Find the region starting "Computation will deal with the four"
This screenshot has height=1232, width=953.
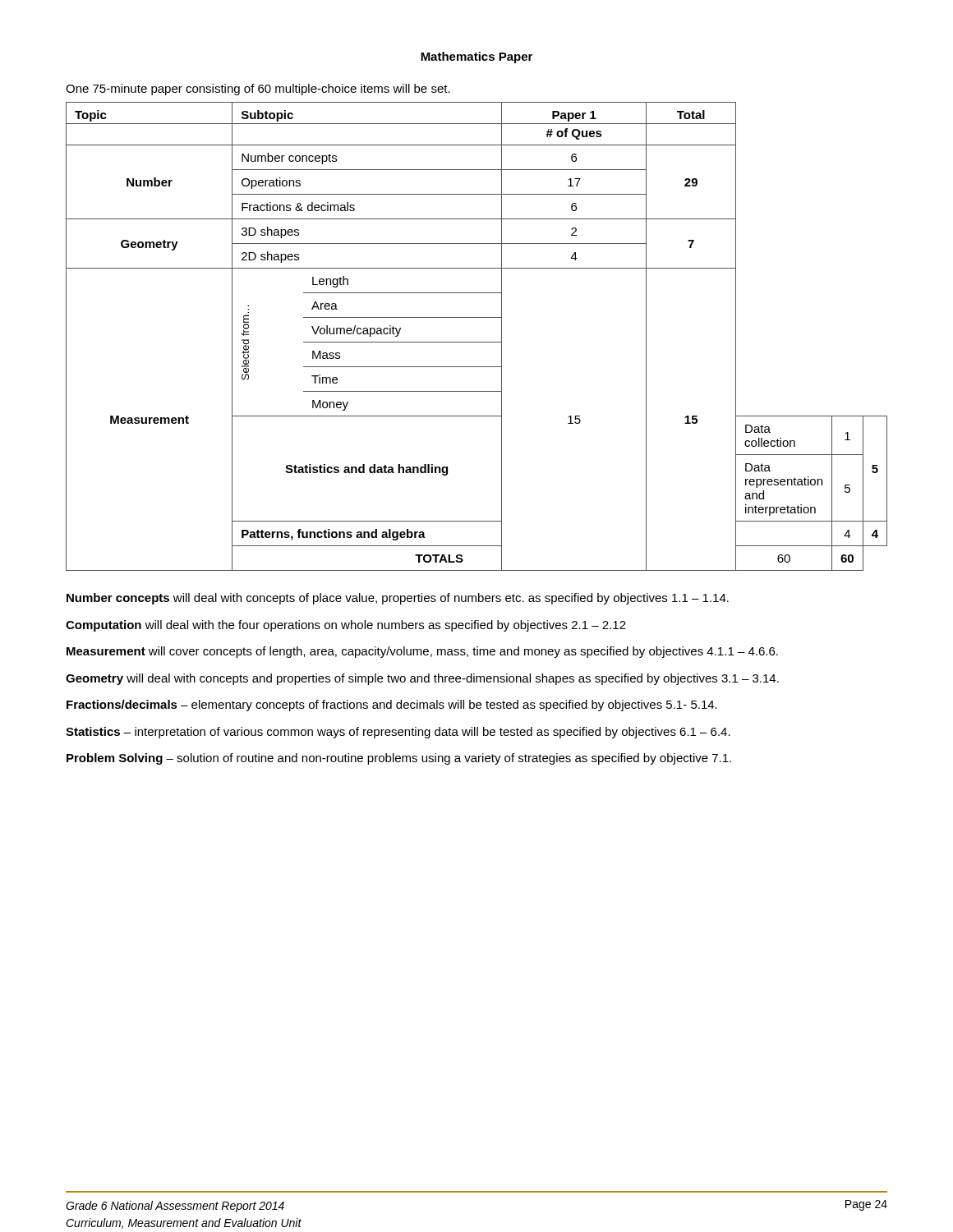click(346, 624)
